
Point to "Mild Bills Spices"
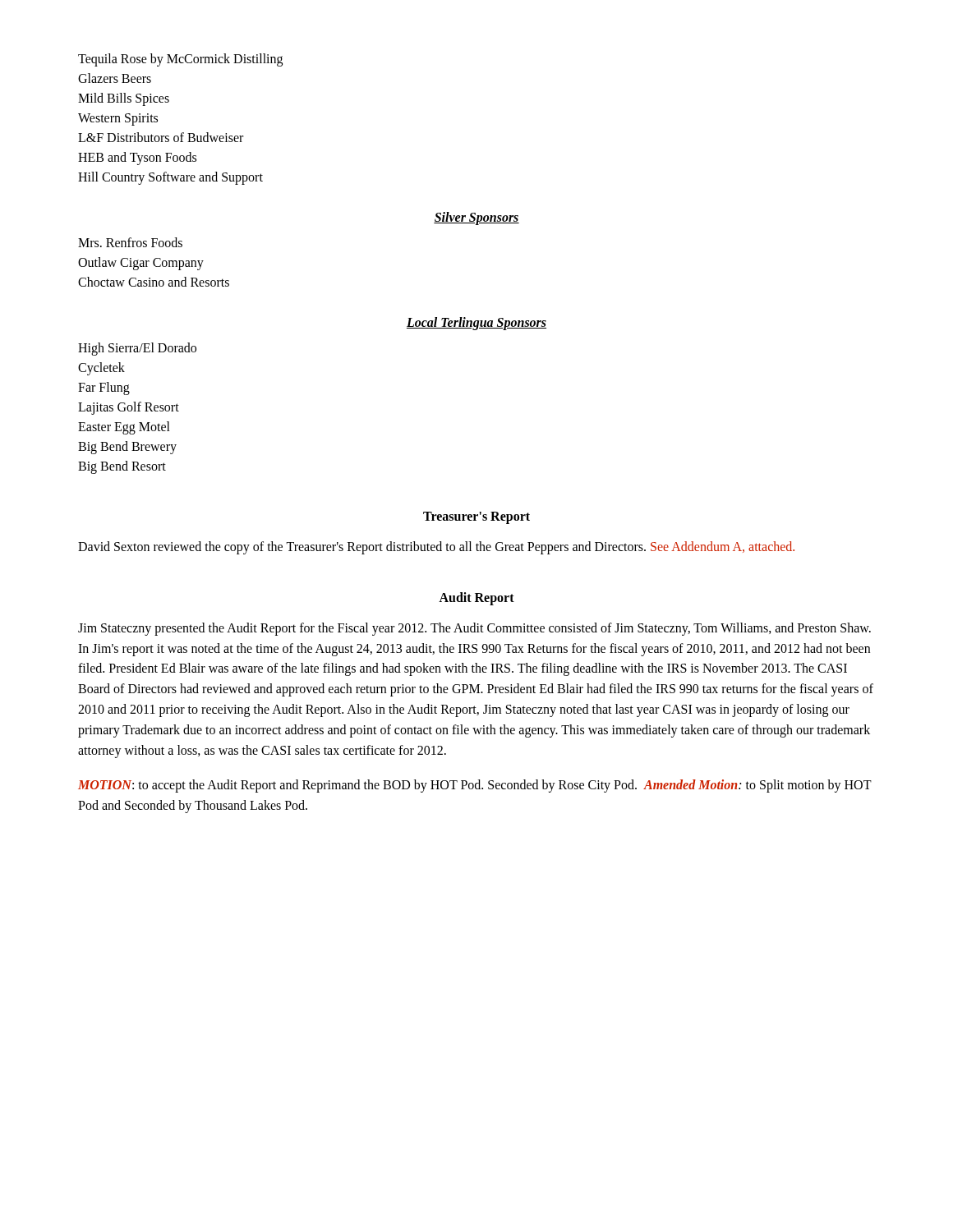[x=124, y=99]
